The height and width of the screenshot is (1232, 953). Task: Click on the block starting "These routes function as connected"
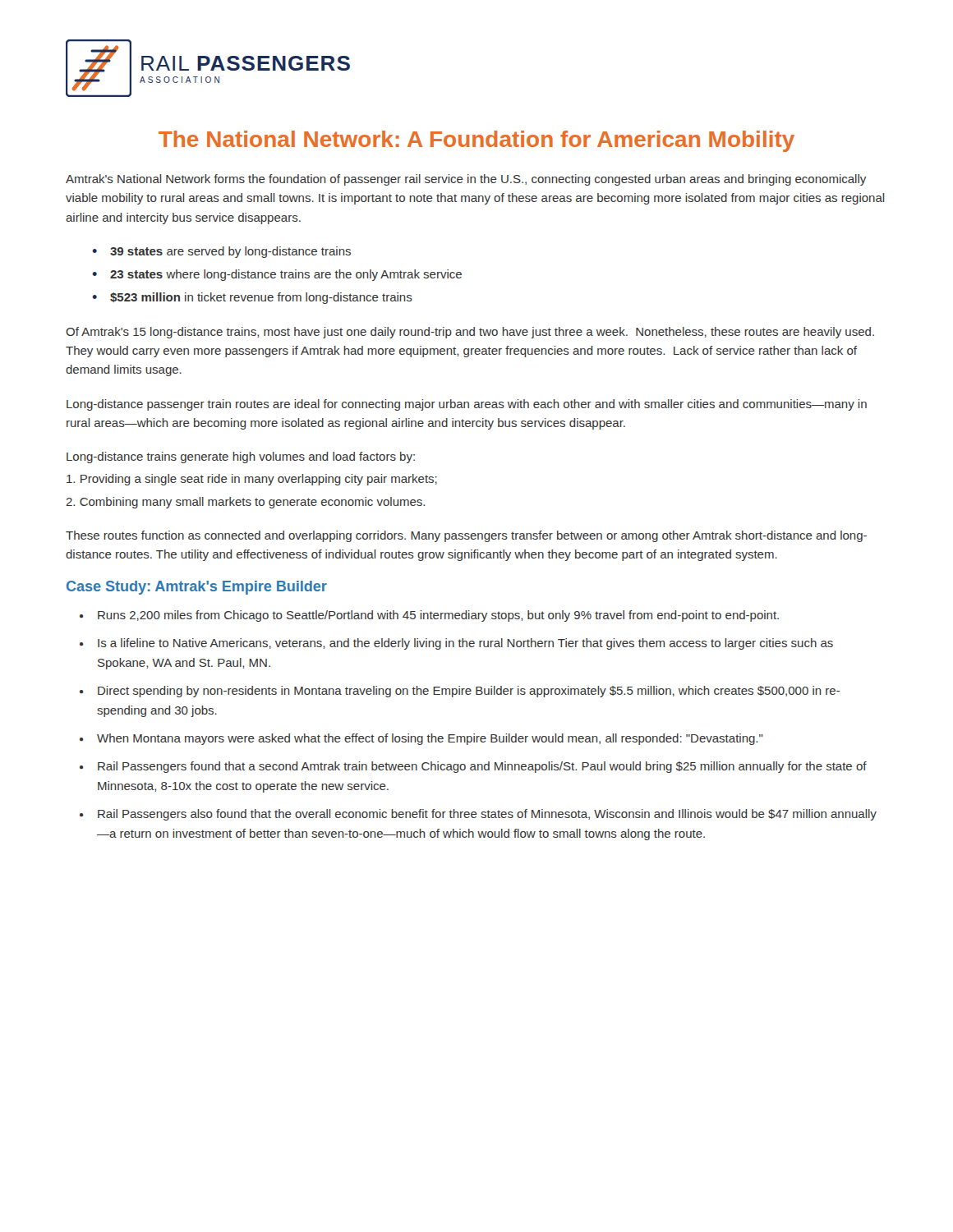click(466, 544)
